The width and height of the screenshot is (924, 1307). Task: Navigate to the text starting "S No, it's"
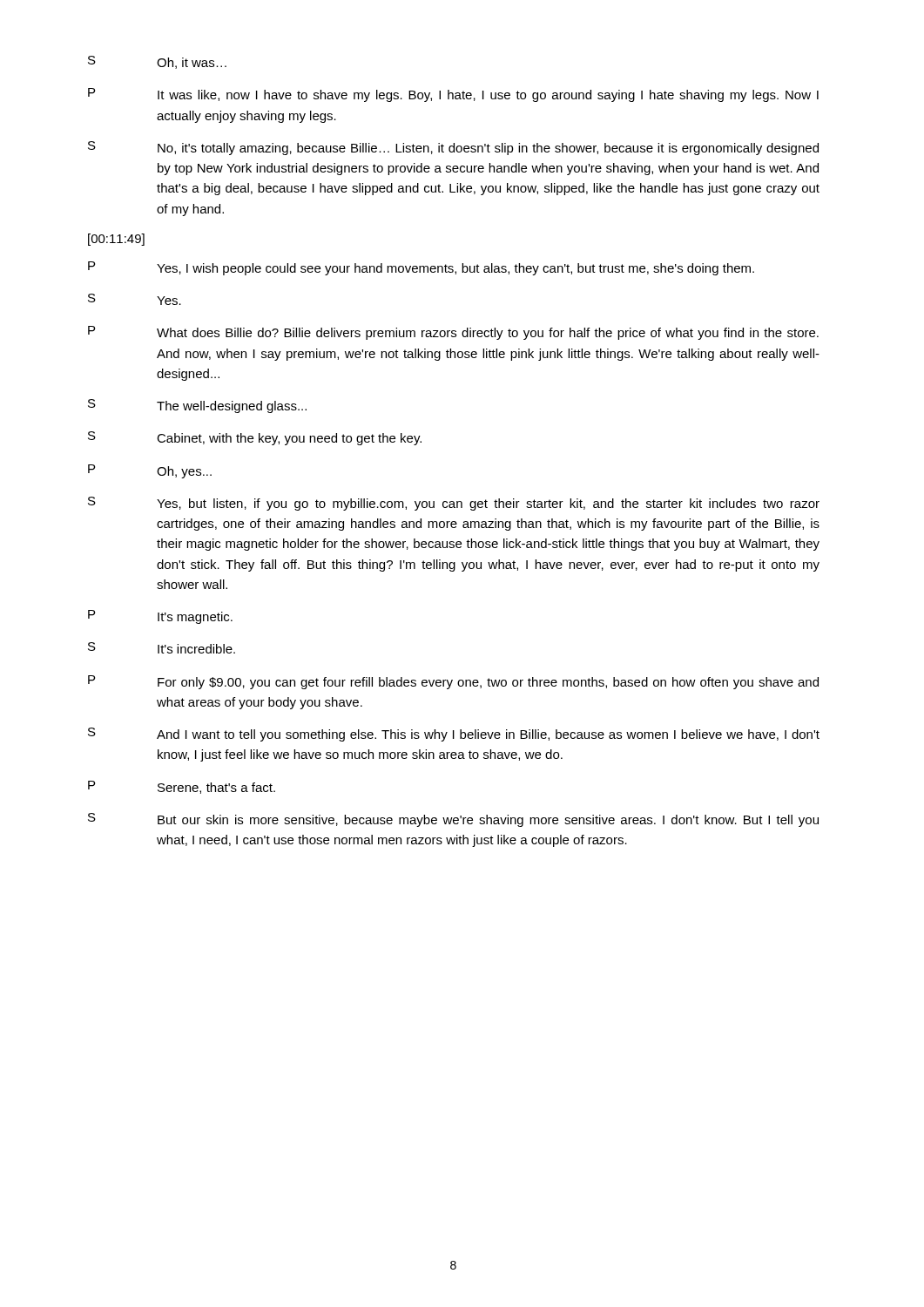tap(453, 178)
